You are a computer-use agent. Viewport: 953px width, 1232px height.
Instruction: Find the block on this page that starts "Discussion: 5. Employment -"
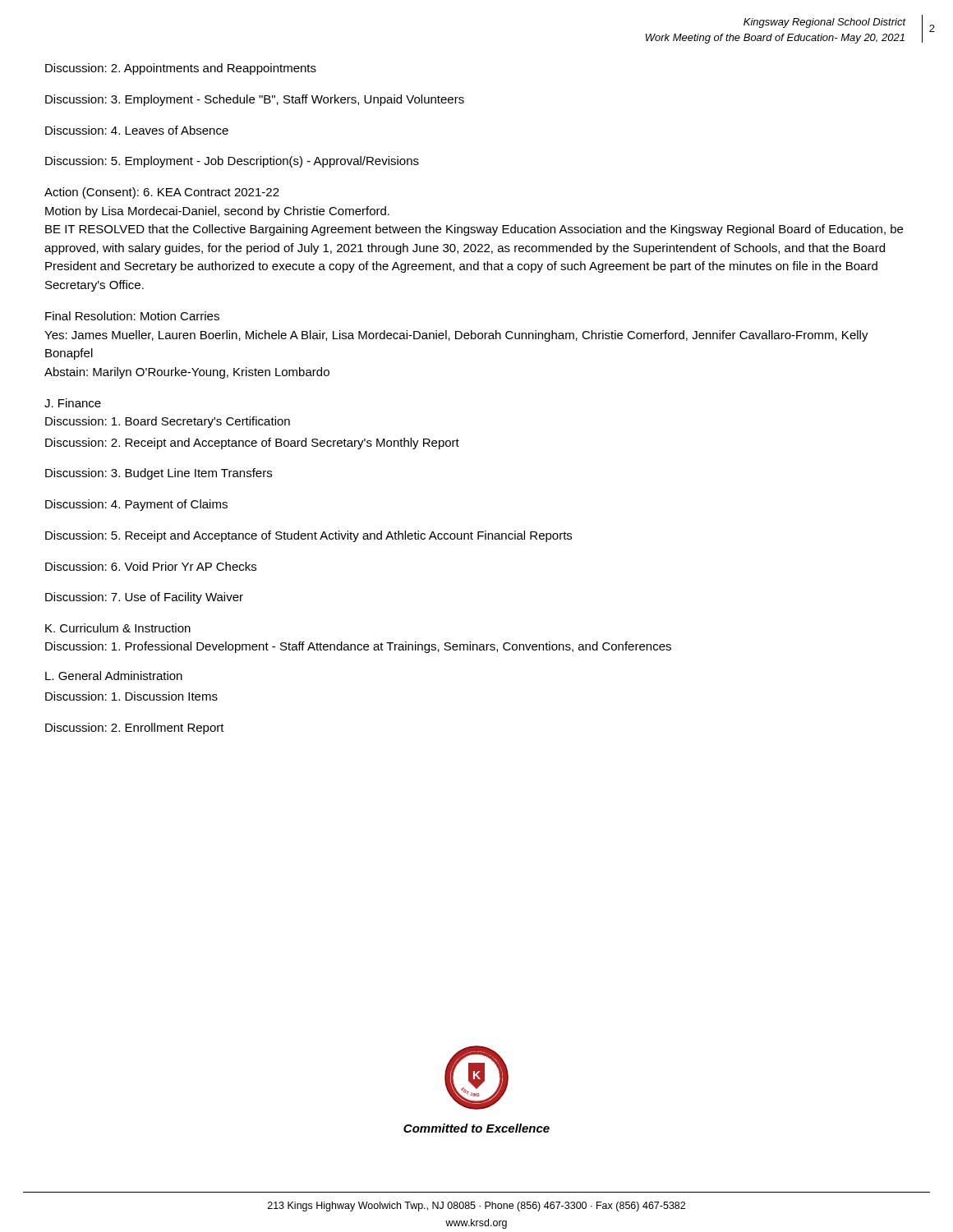(232, 161)
